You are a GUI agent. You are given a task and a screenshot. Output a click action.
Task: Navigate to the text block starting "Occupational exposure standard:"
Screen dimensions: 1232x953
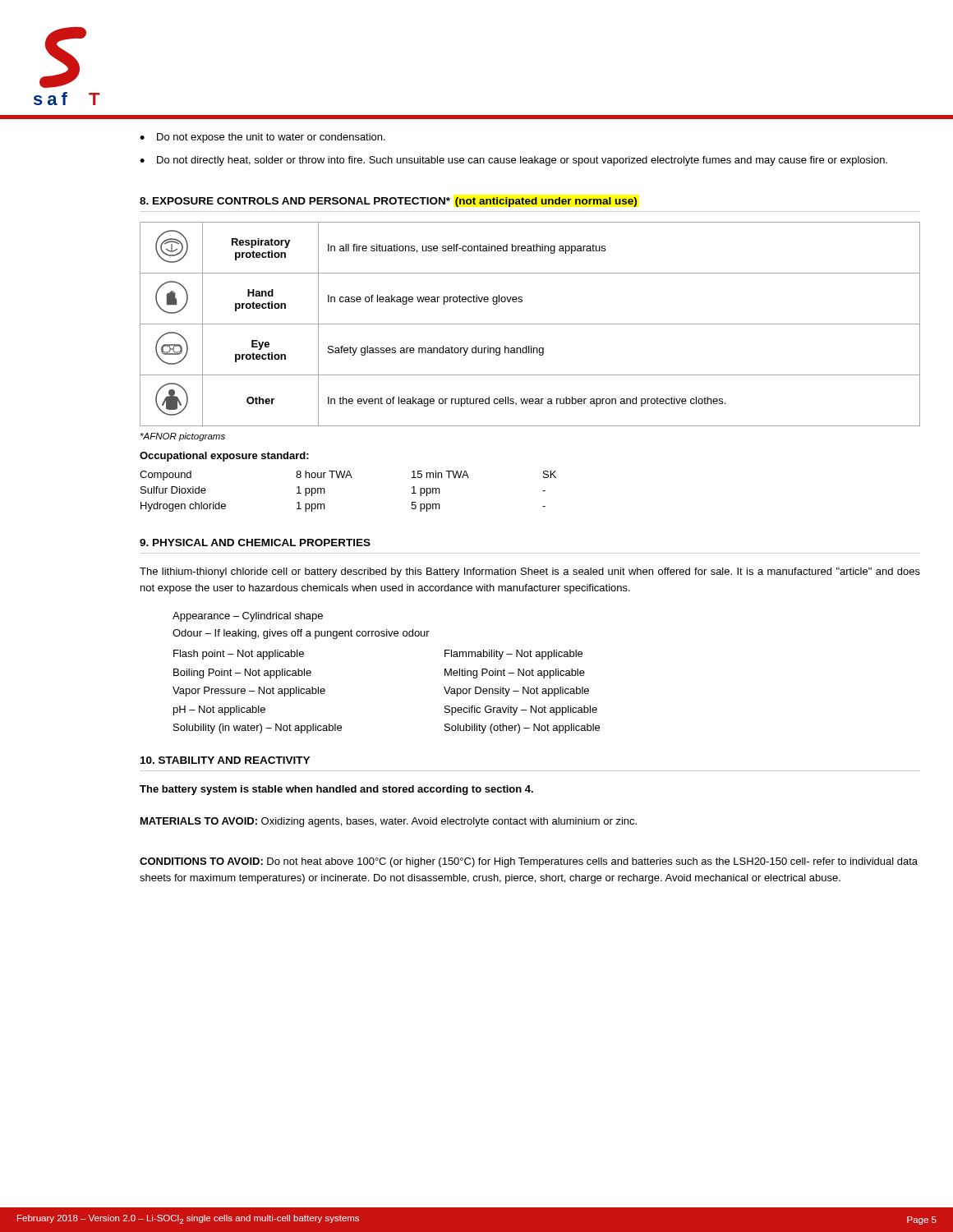click(x=225, y=456)
